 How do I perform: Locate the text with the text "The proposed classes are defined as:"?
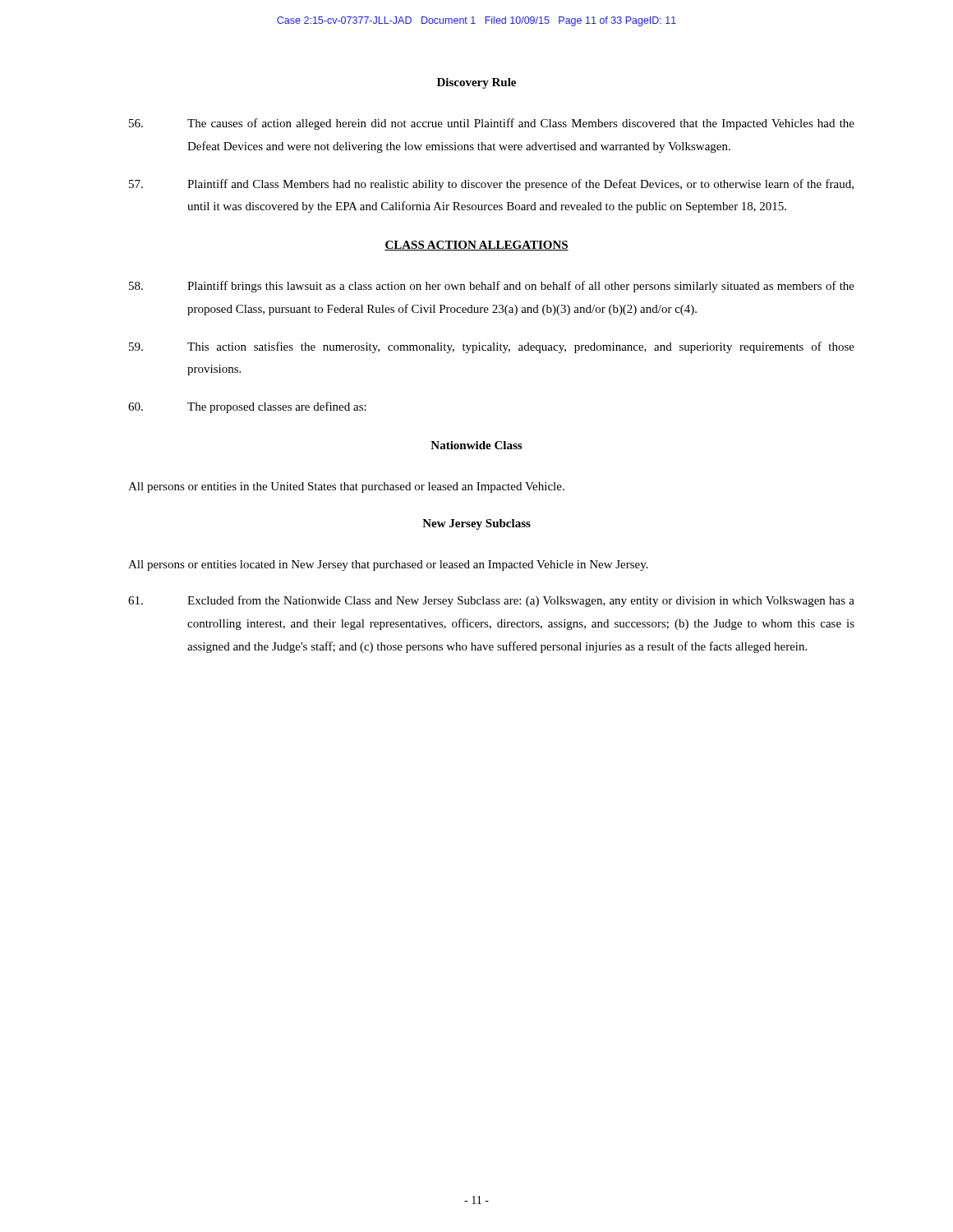click(247, 407)
